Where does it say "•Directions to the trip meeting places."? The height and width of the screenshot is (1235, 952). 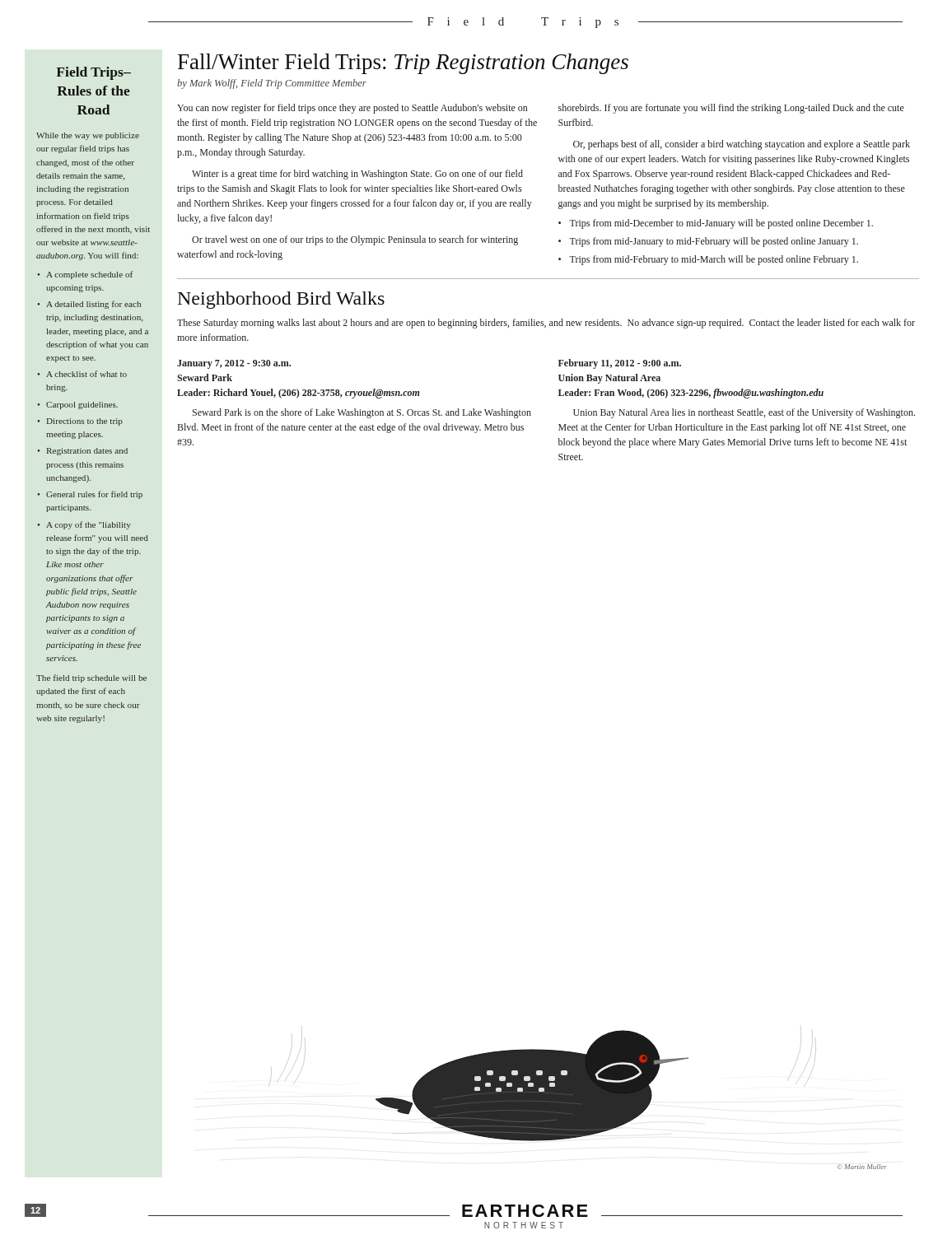(x=80, y=427)
